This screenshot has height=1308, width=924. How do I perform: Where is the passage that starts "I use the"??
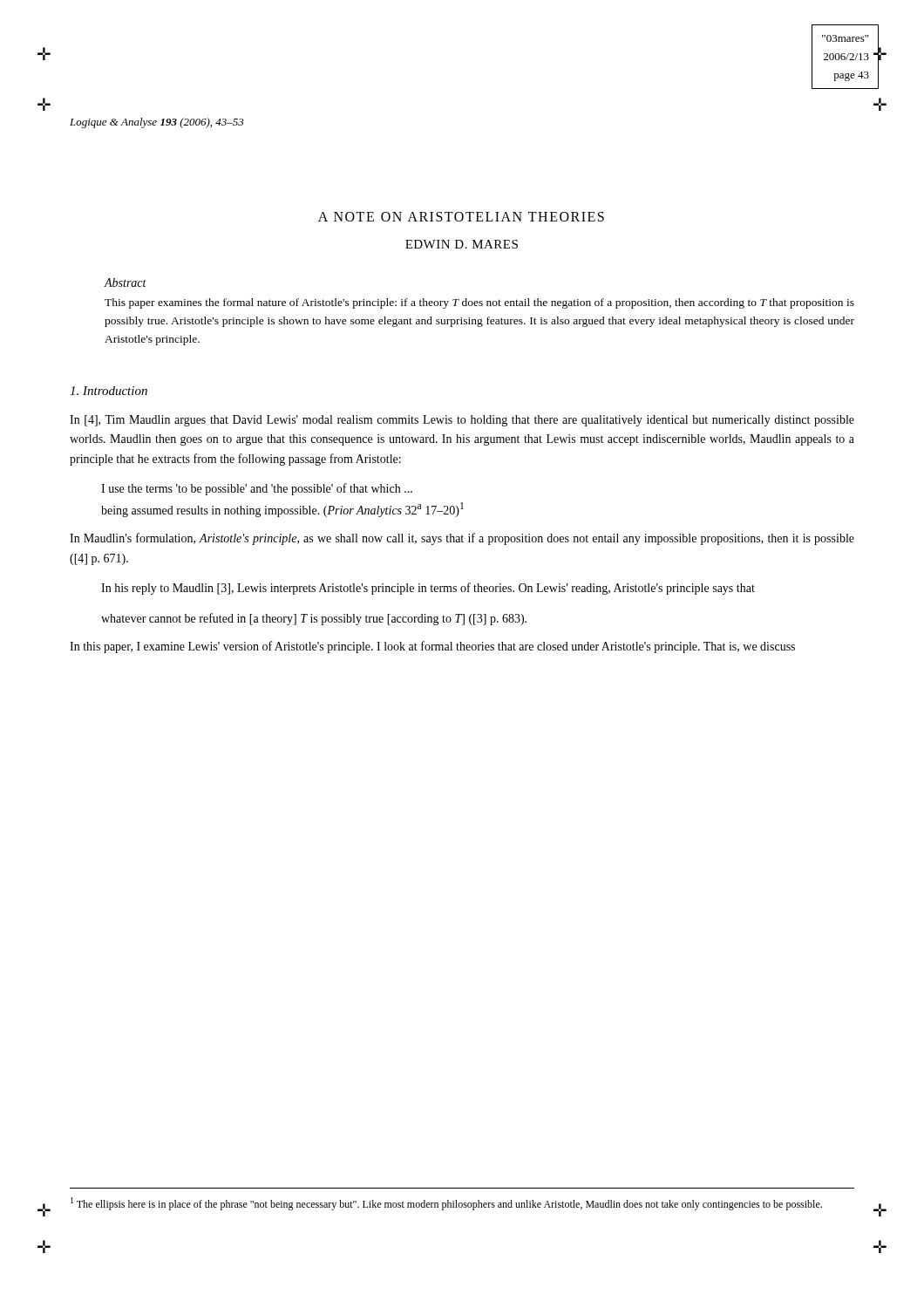point(283,500)
